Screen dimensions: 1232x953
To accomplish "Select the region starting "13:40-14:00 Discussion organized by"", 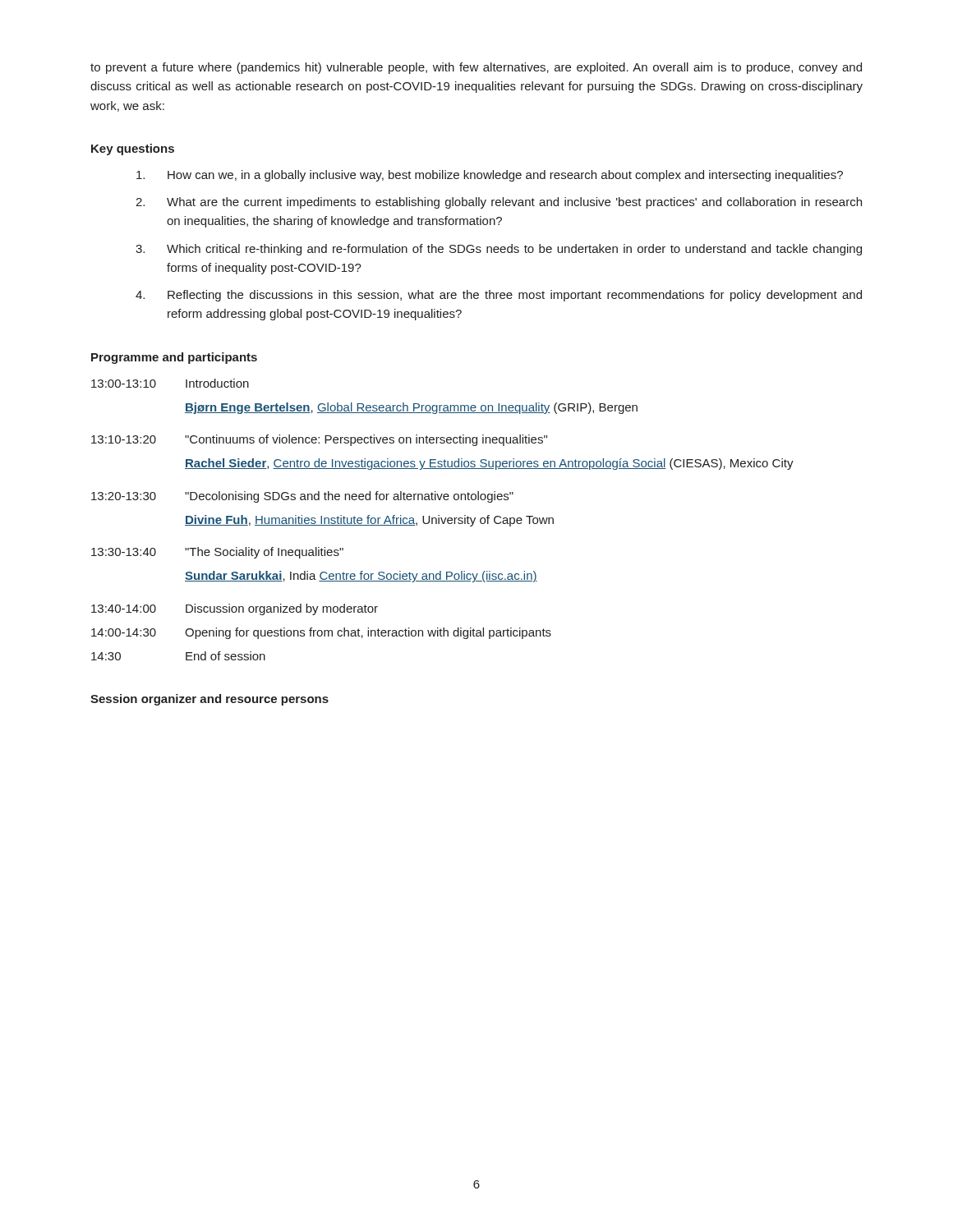I will tap(235, 609).
